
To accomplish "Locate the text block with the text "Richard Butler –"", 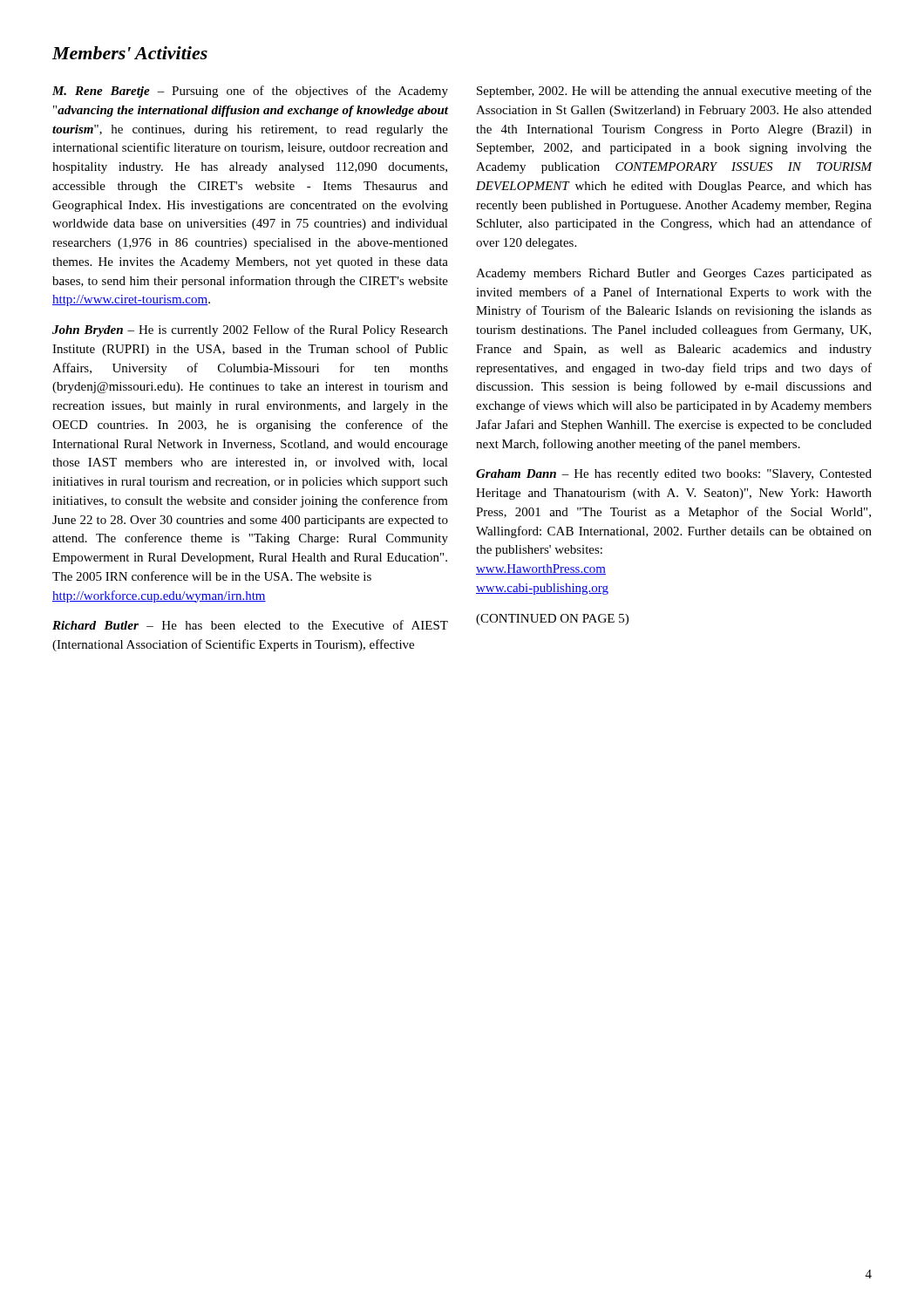I will (250, 636).
